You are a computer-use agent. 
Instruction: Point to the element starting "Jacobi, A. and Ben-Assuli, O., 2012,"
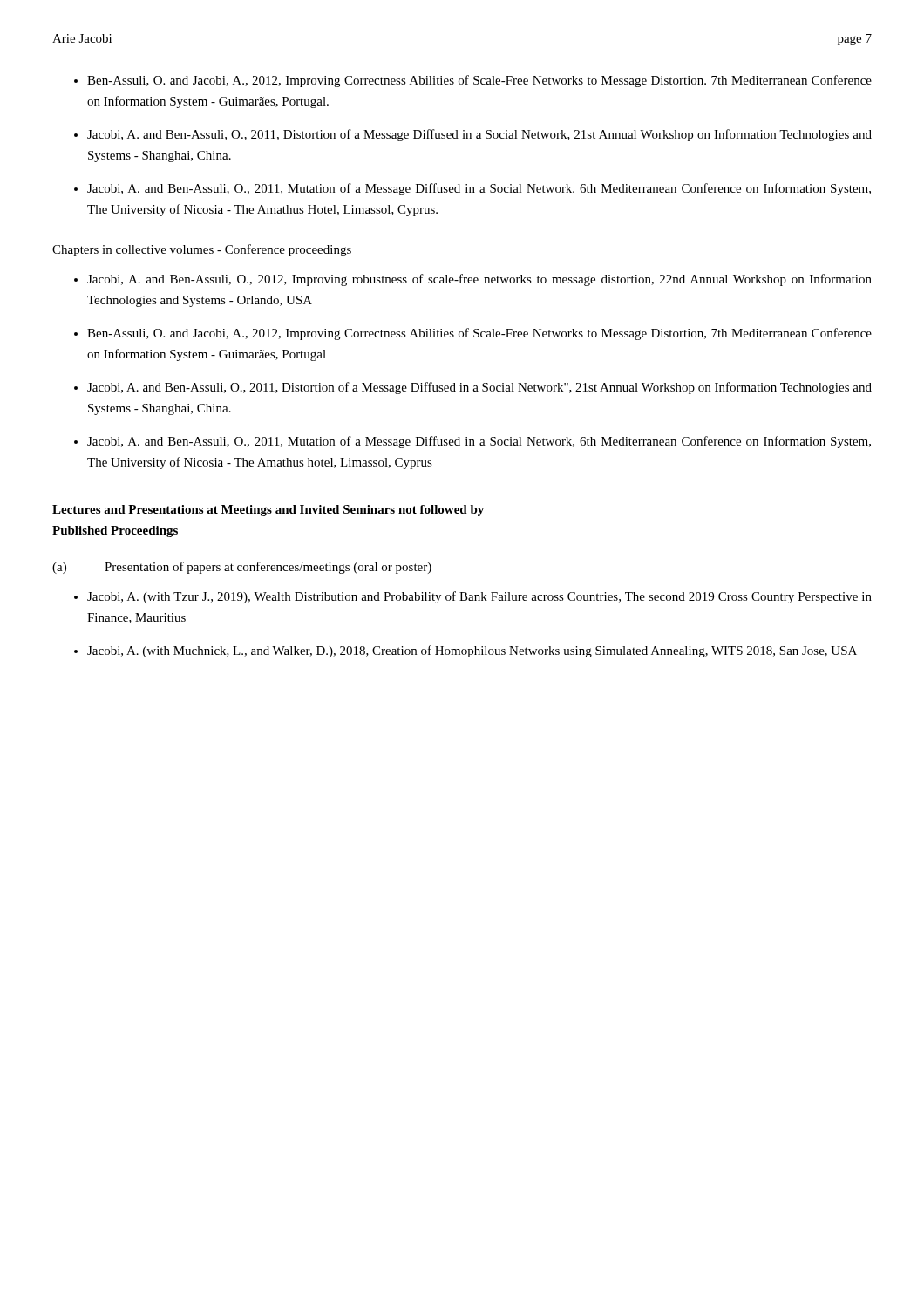click(479, 290)
